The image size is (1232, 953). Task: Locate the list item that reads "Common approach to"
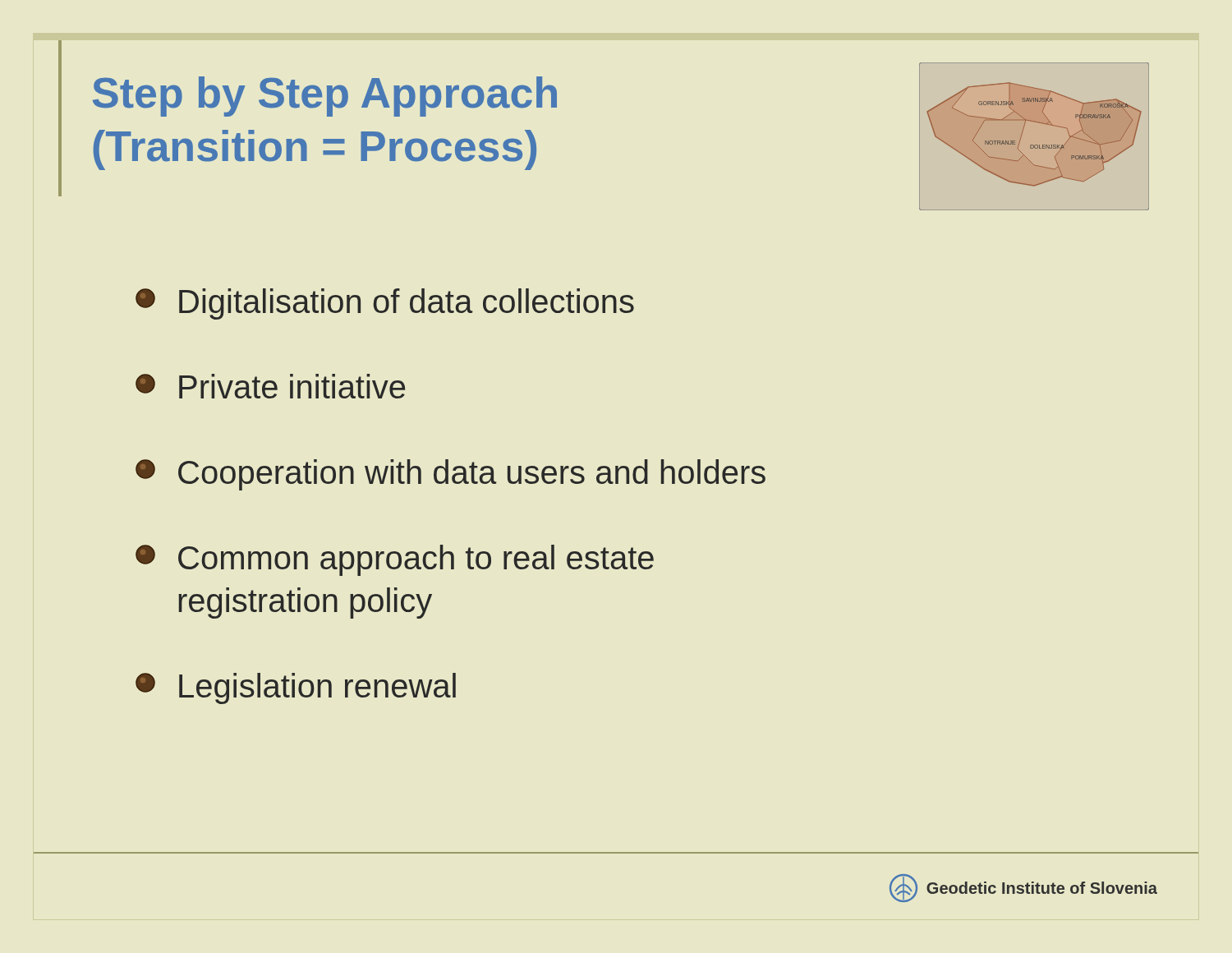(x=394, y=579)
